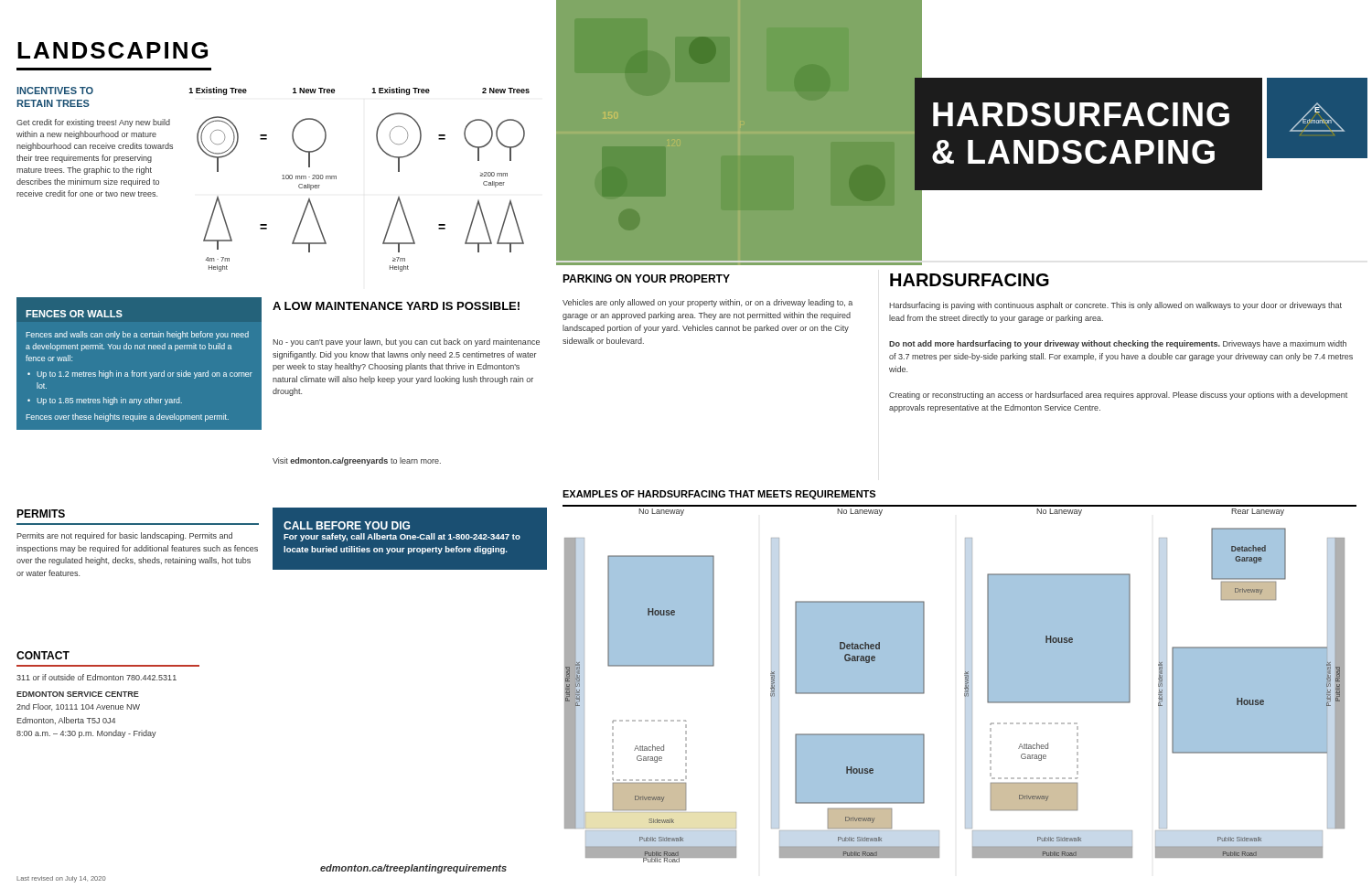This screenshot has width=1372, height=888.
Task: Find the text block that says "311 or if outside of"
Action: (97, 678)
